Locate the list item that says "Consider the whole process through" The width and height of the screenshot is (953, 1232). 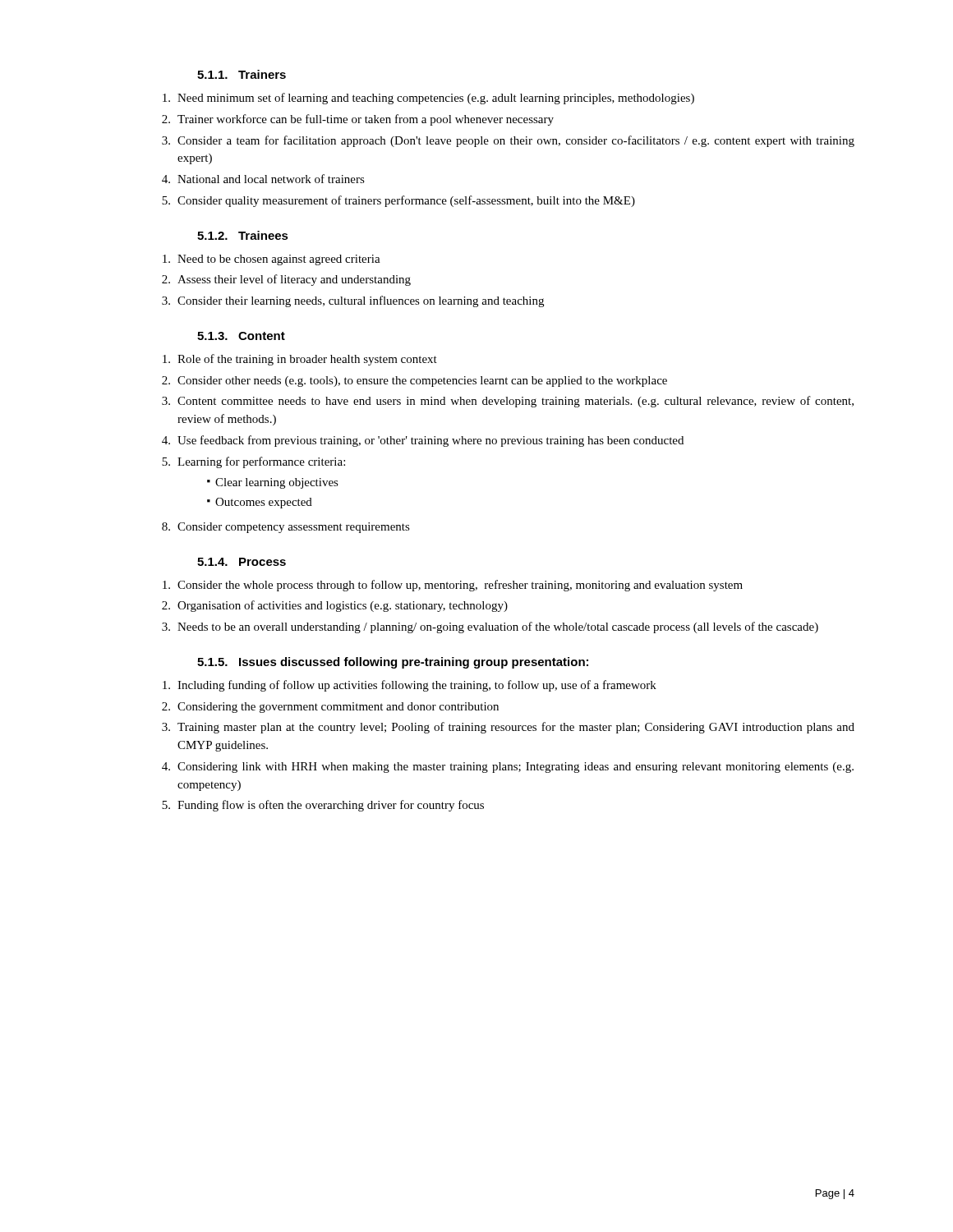(501, 585)
